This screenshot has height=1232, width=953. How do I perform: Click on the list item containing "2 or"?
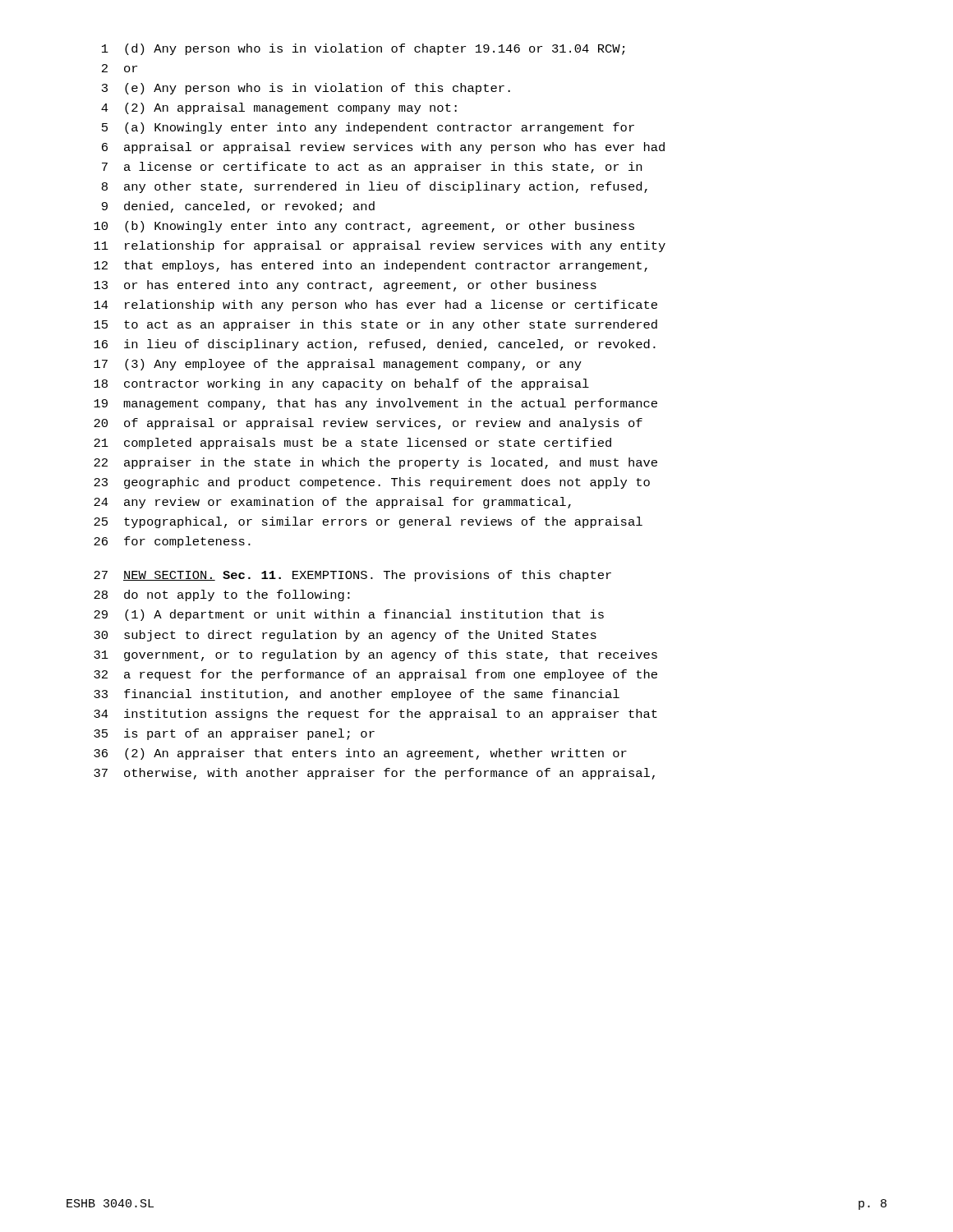coord(129,68)
